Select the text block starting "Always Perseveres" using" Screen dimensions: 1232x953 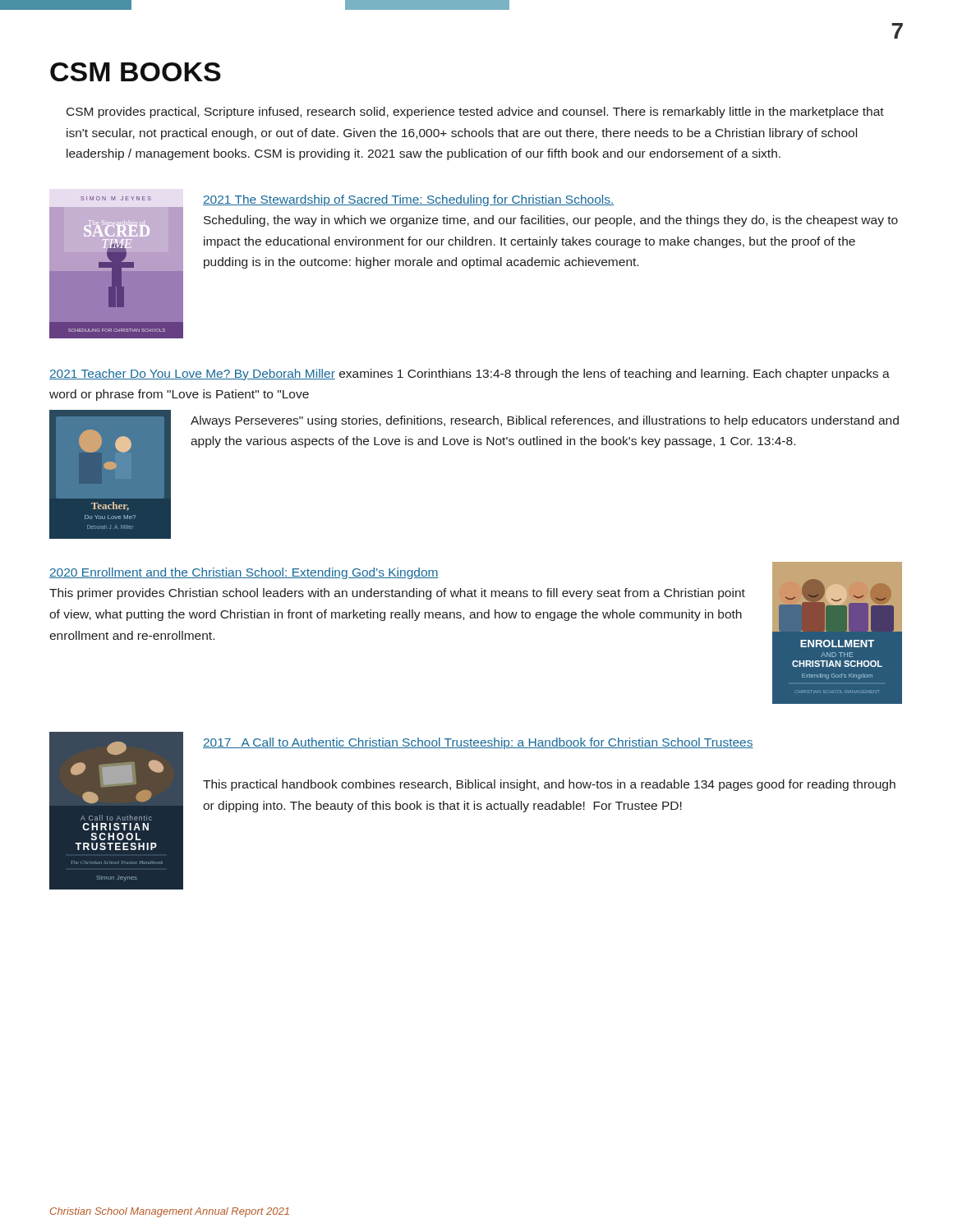tap(545, 430)
